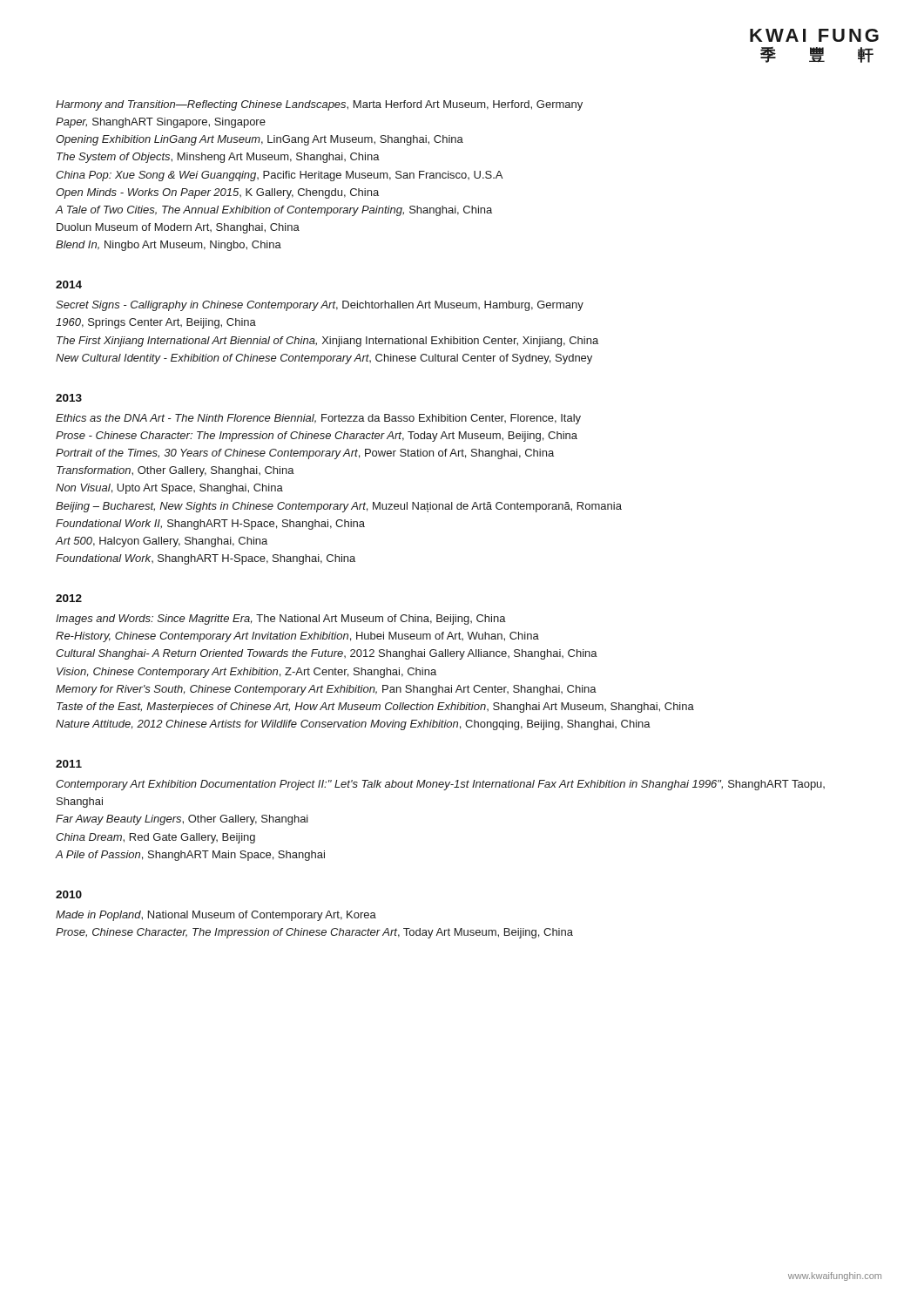Image resolution: width=924 pixels, height=1307 pixels.
Task: Point to the block beginning "Nature Attitude, 2012 Chinese Artists for Wildlife"
Action: click(x=353, y=724)
